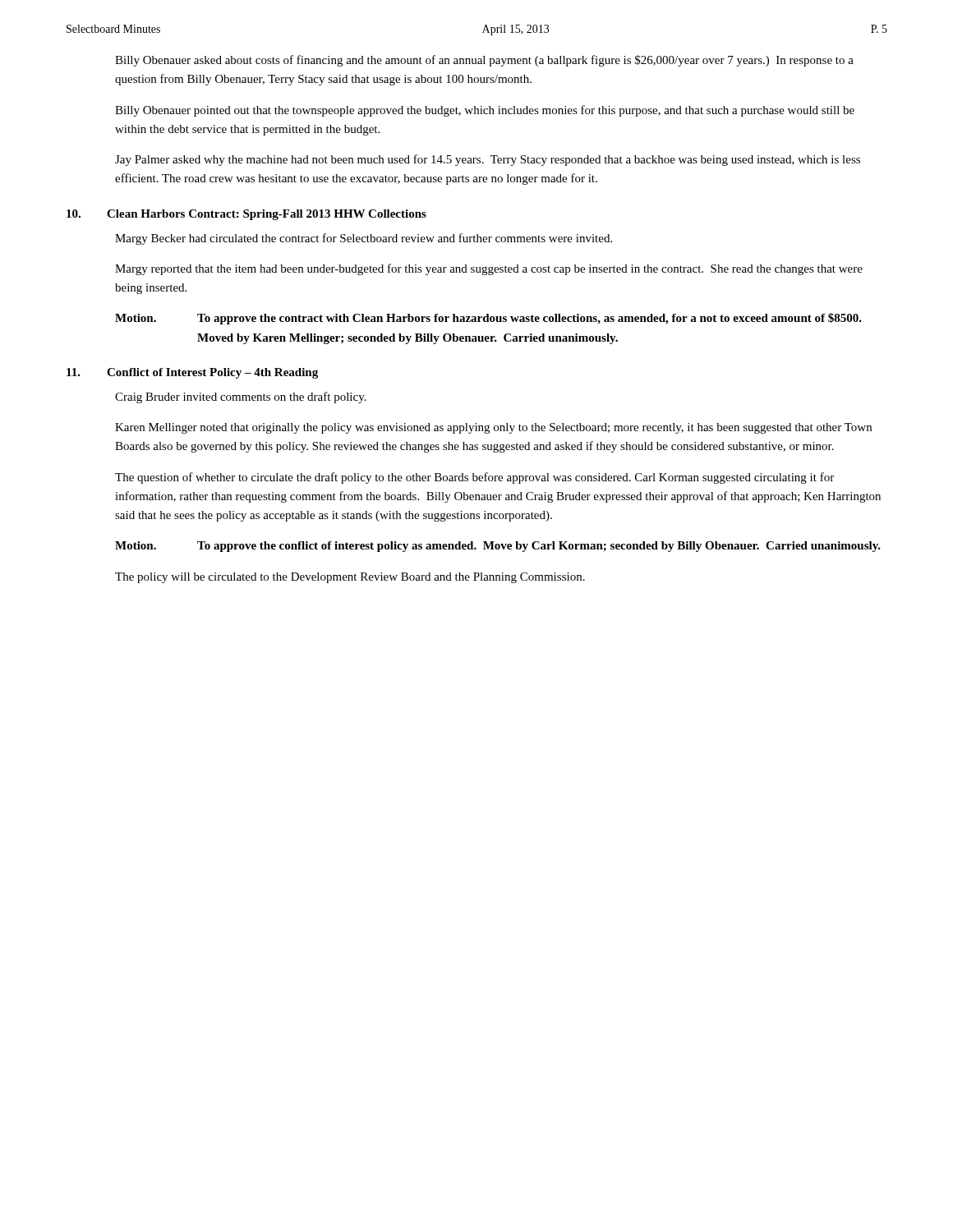Locate the block of text that opens with "Margy reported that"
The height and width of the screenshot is (1232, 953).
point(489,278)
